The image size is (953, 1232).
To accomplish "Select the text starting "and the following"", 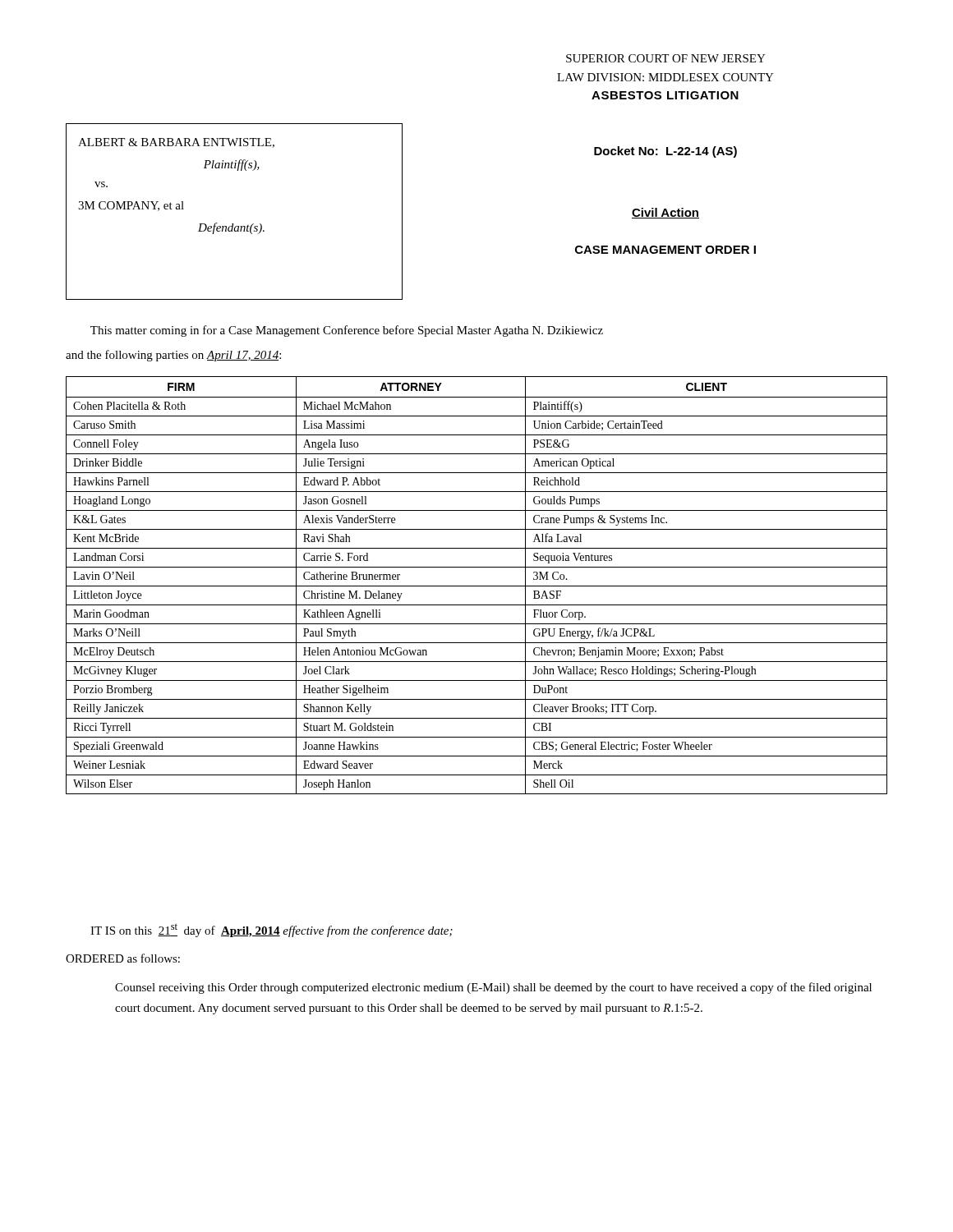I will tap(174, 355).
